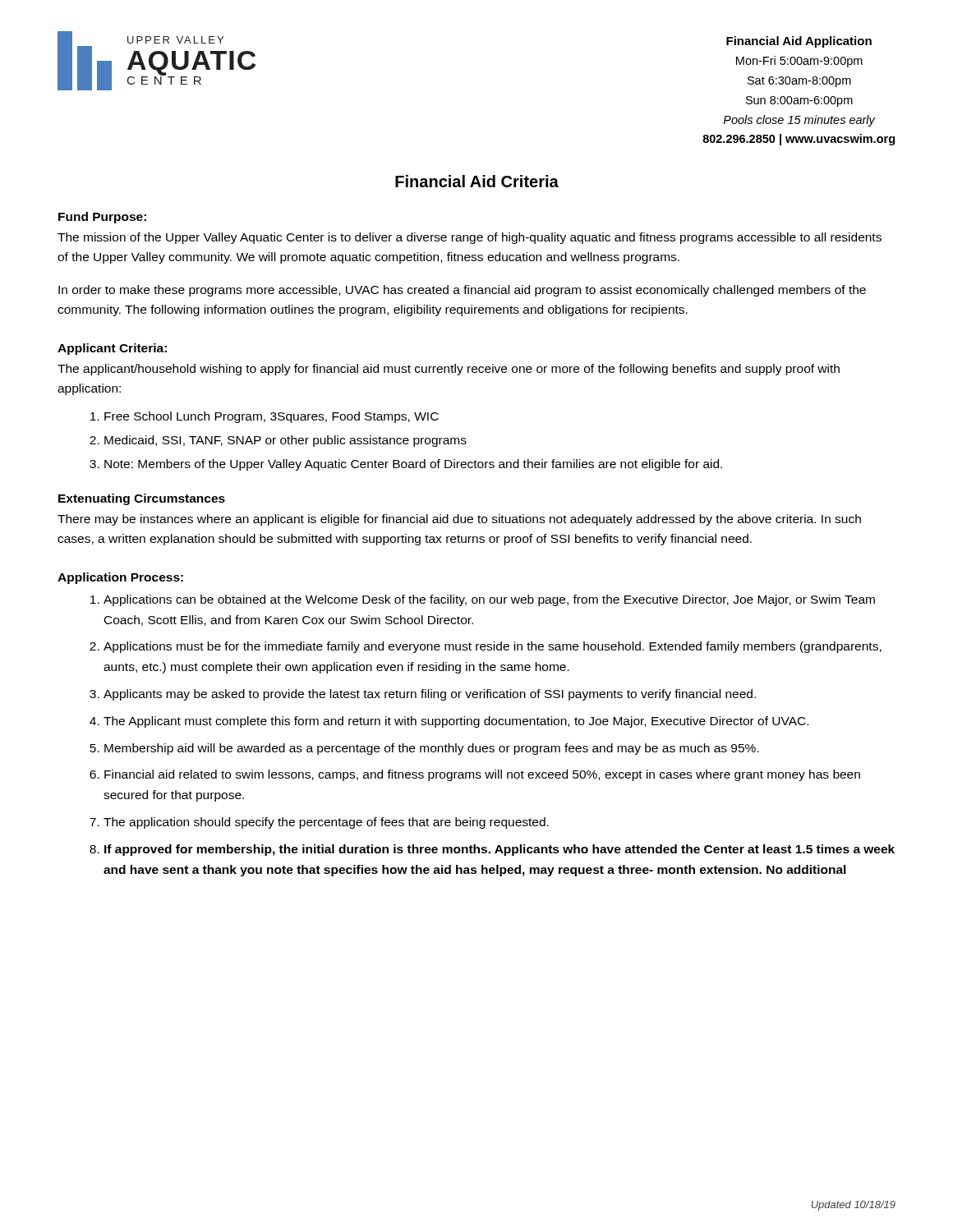Image resolution: width=953 pixels, height=1232 pixels.
Task: Find "Application Process:" on this page
Action: click(x=121, y=577)
